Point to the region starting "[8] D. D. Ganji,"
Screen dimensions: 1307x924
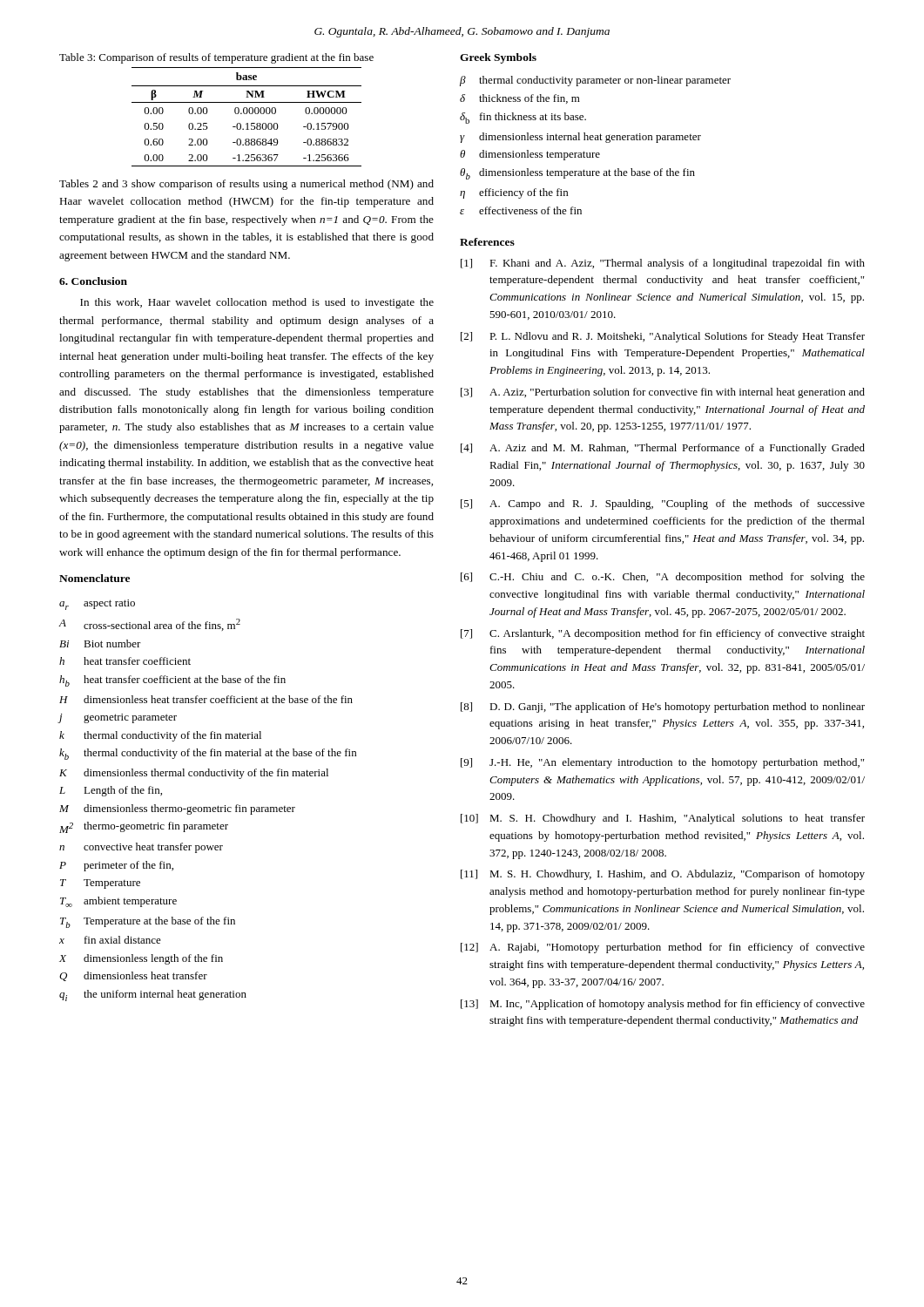(662, 723)
